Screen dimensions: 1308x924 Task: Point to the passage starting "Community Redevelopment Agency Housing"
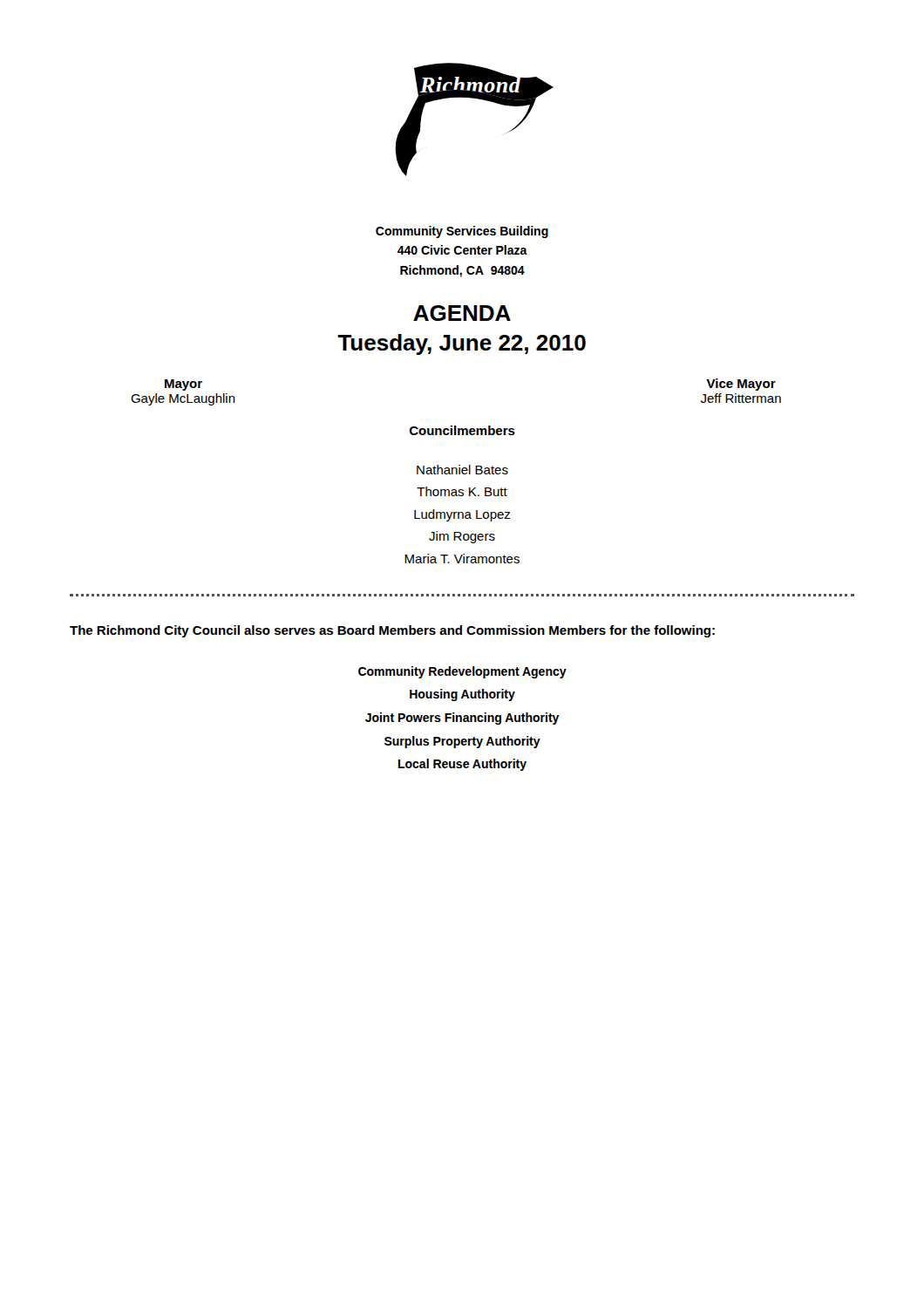(x=462, y=718)
